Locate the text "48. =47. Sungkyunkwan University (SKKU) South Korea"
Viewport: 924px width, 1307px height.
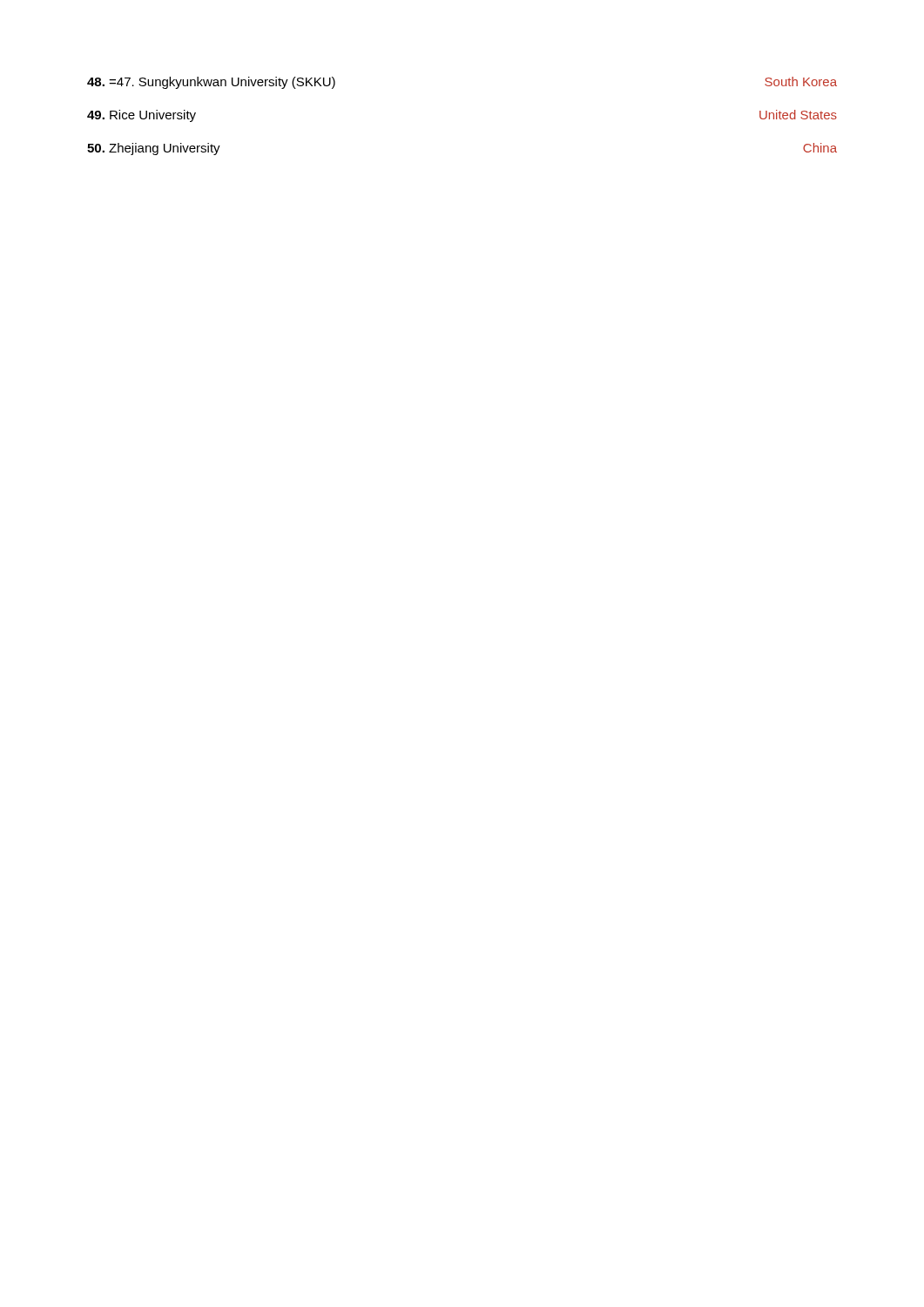coord(209,82)
